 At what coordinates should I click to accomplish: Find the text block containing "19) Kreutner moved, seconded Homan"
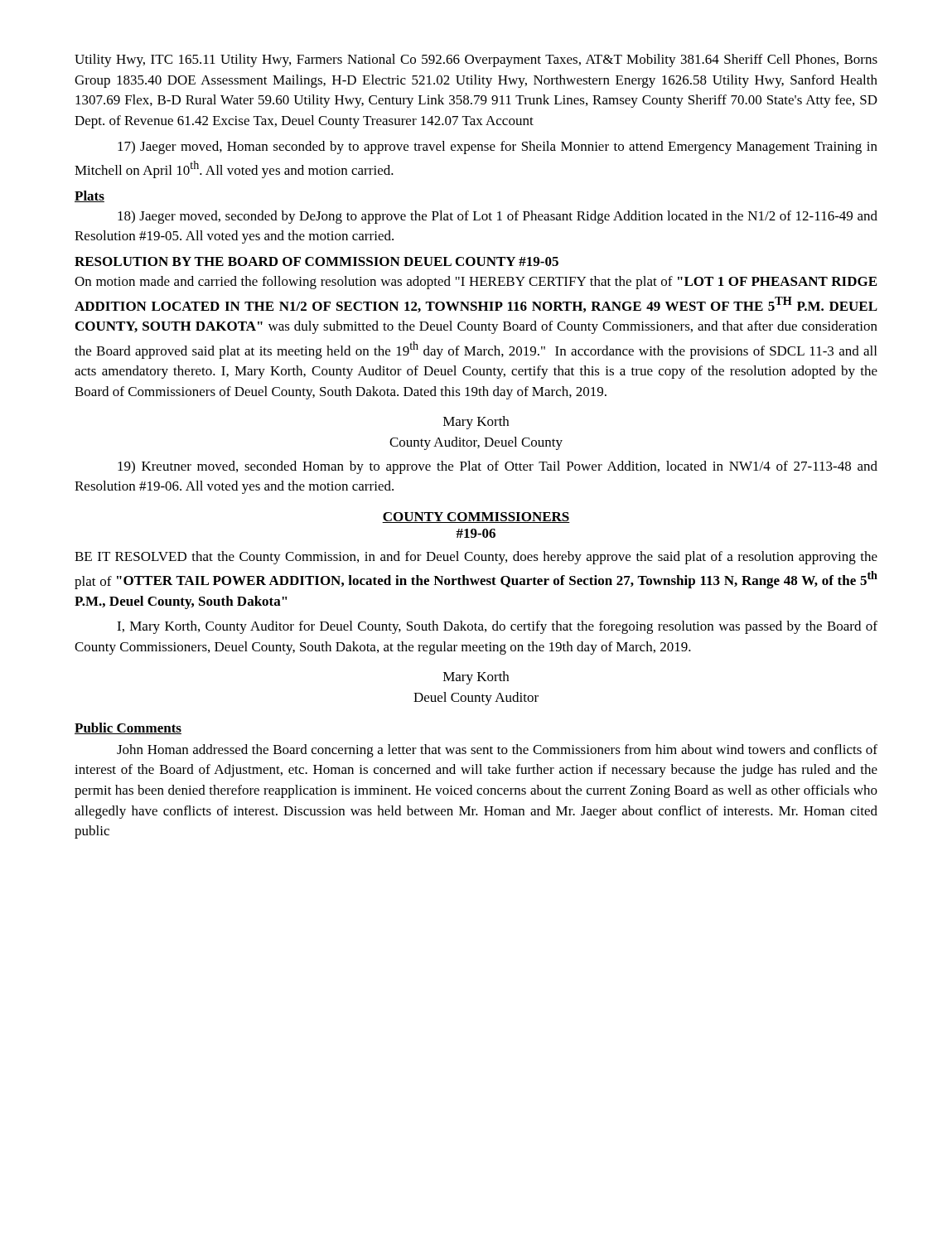[476, 476]
